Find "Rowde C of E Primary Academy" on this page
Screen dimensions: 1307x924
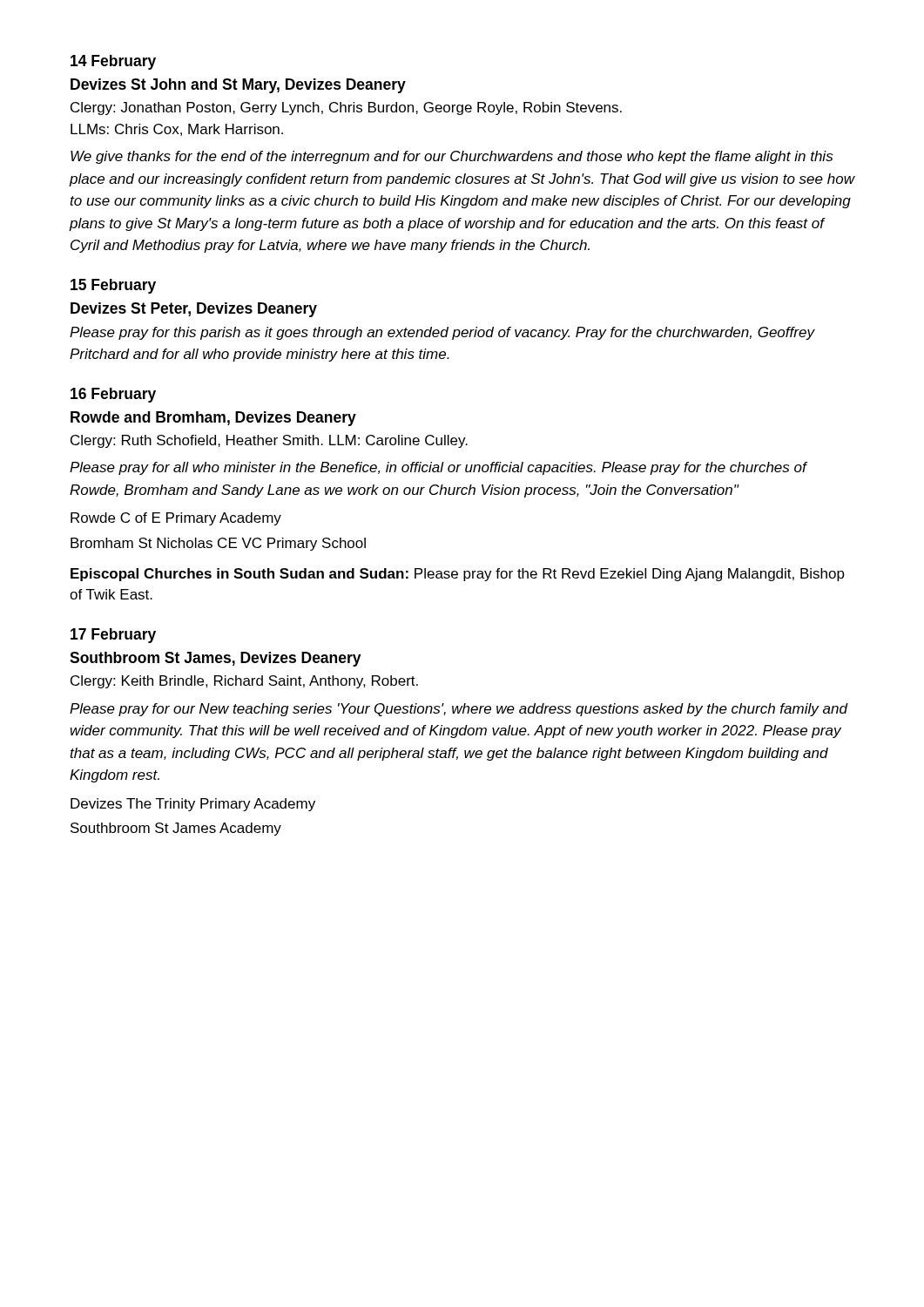tap(175, 518)
